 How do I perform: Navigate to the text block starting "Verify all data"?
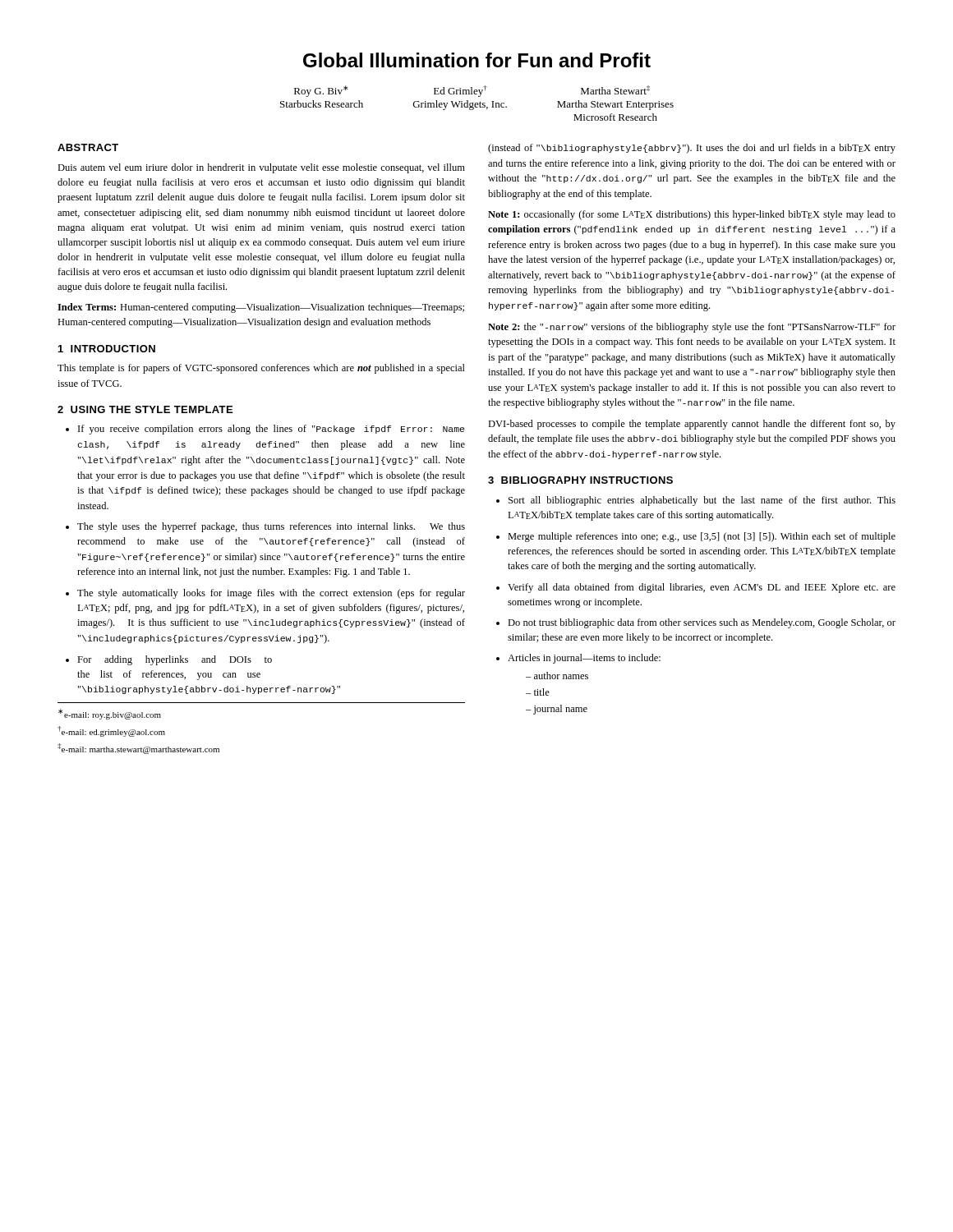[702, 594]
